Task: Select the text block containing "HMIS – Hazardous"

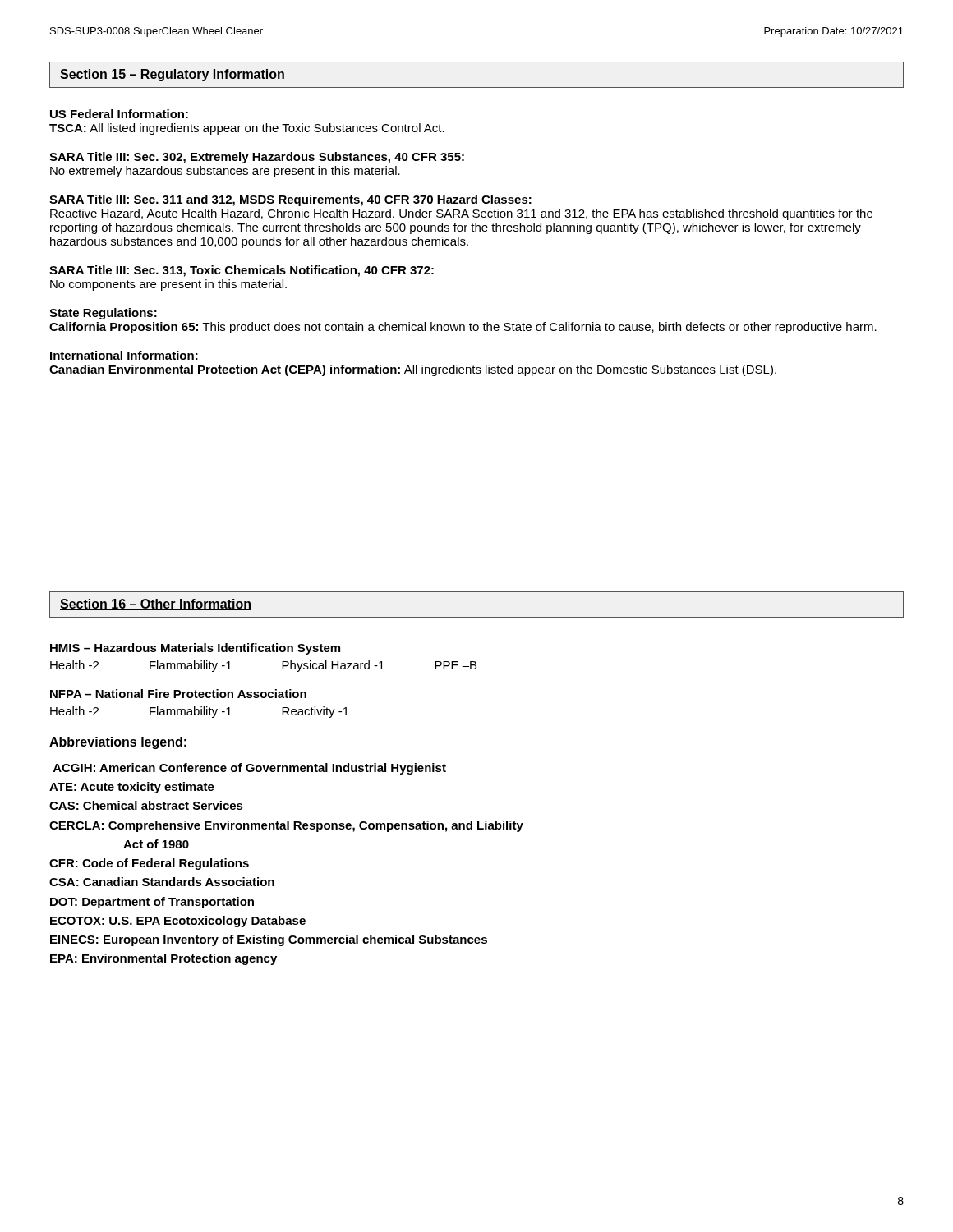Action: [x=476, y=656]
